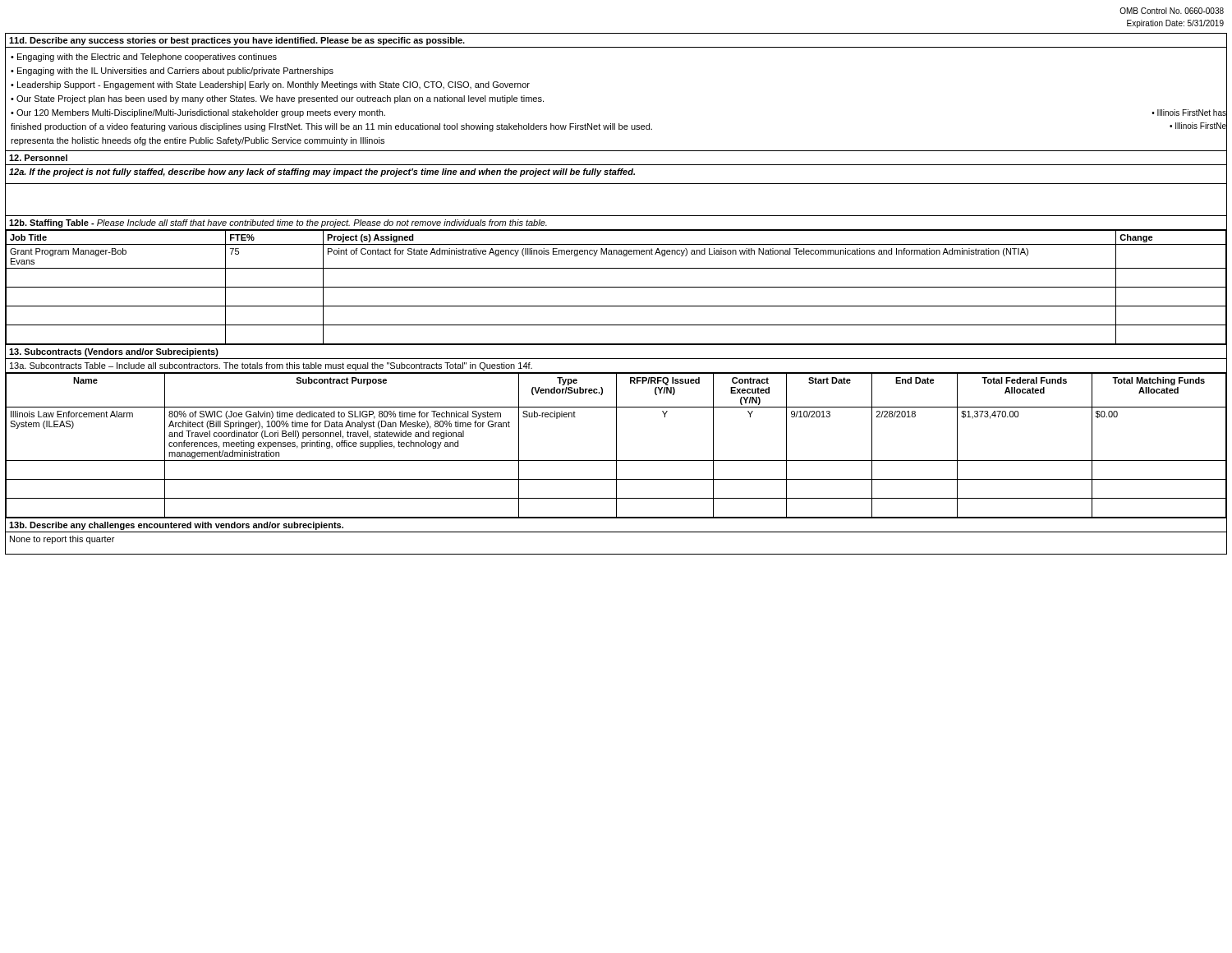Select the section header that says "13. Subcontracts (Vendors and/or Subrecipients)"
This screenshot has width=1232, height=953.
[114, 352]
